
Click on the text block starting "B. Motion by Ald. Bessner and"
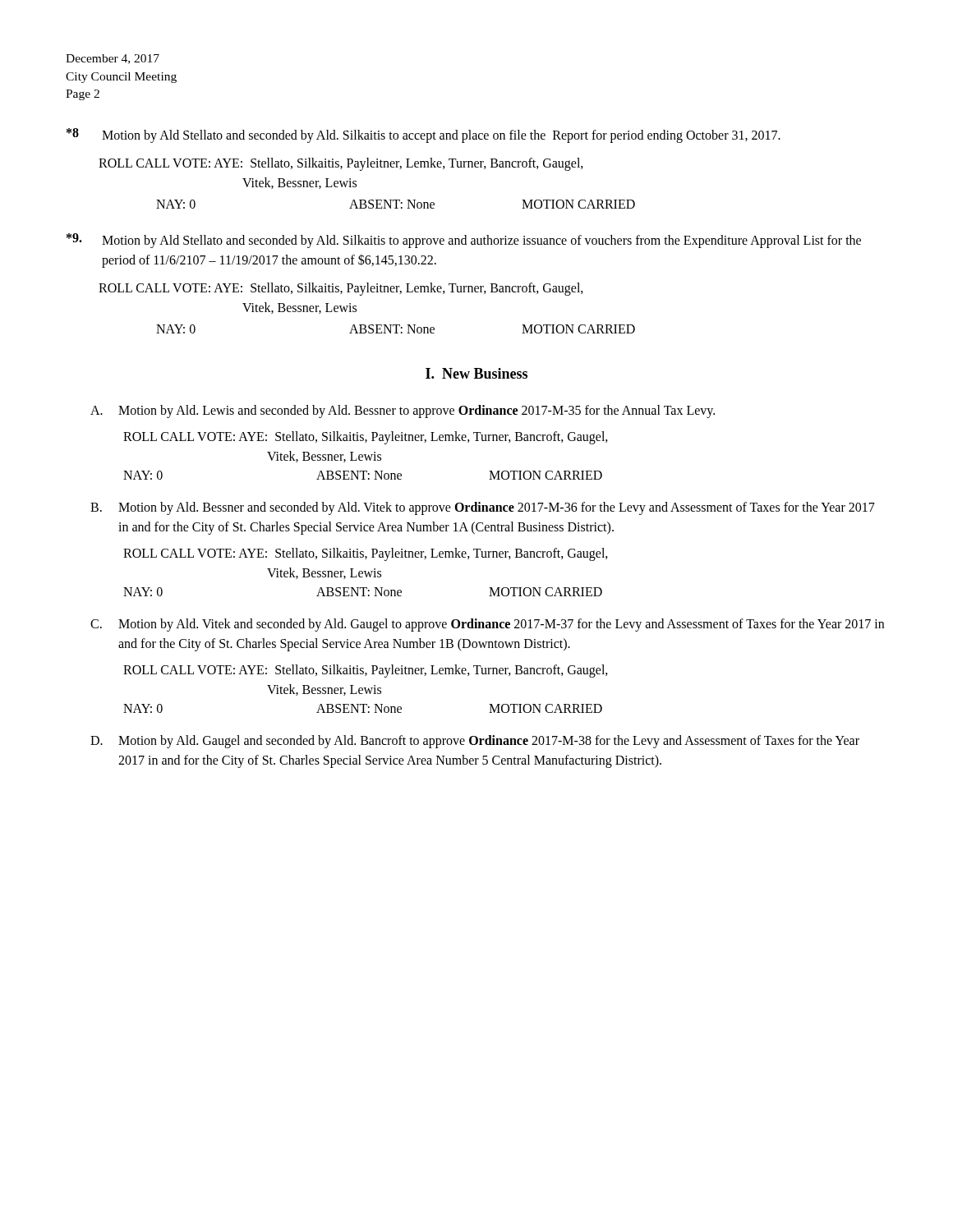click(x=476, y=549)
